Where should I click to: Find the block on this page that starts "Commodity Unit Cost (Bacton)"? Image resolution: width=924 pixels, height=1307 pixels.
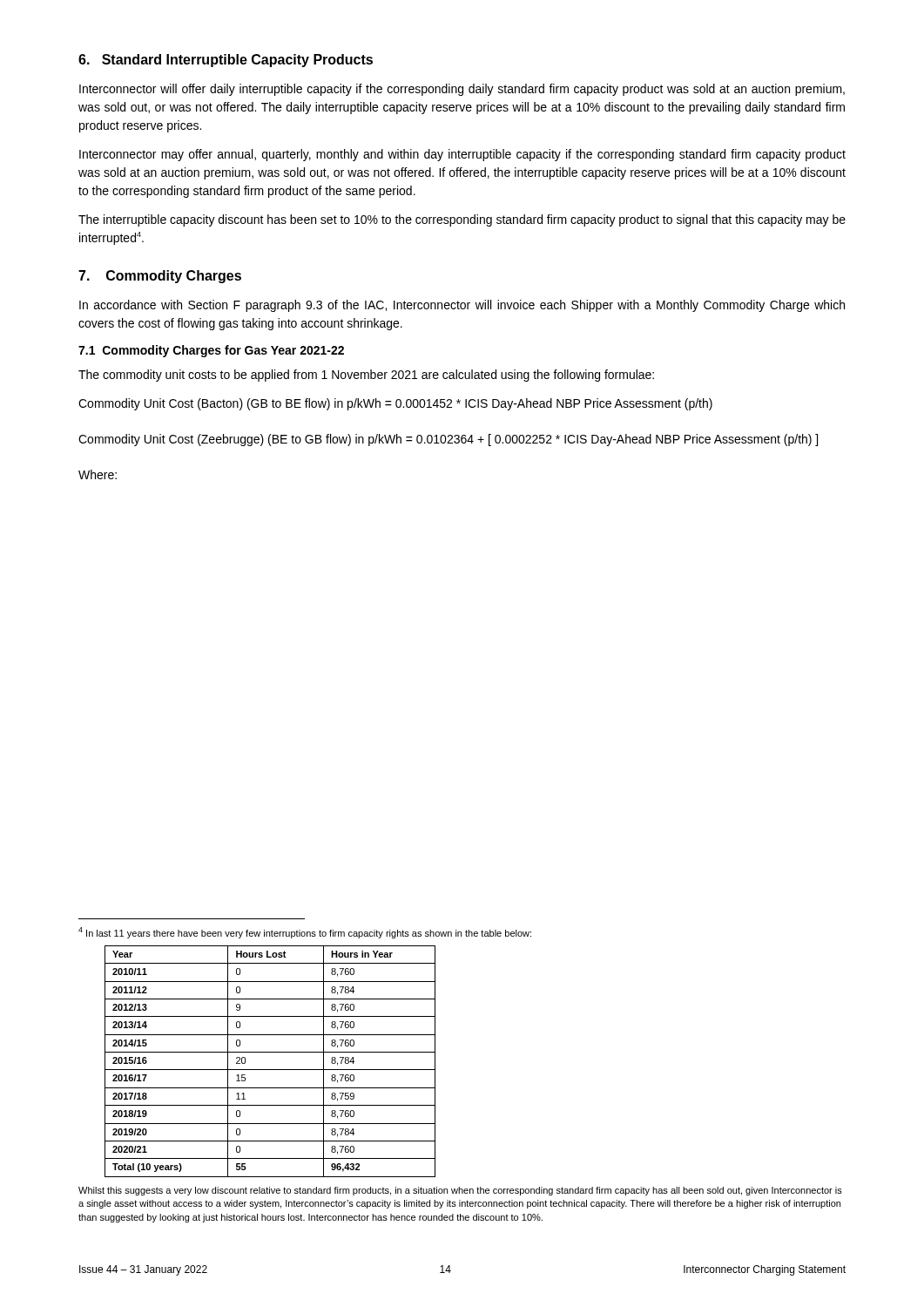pos(462,404)
